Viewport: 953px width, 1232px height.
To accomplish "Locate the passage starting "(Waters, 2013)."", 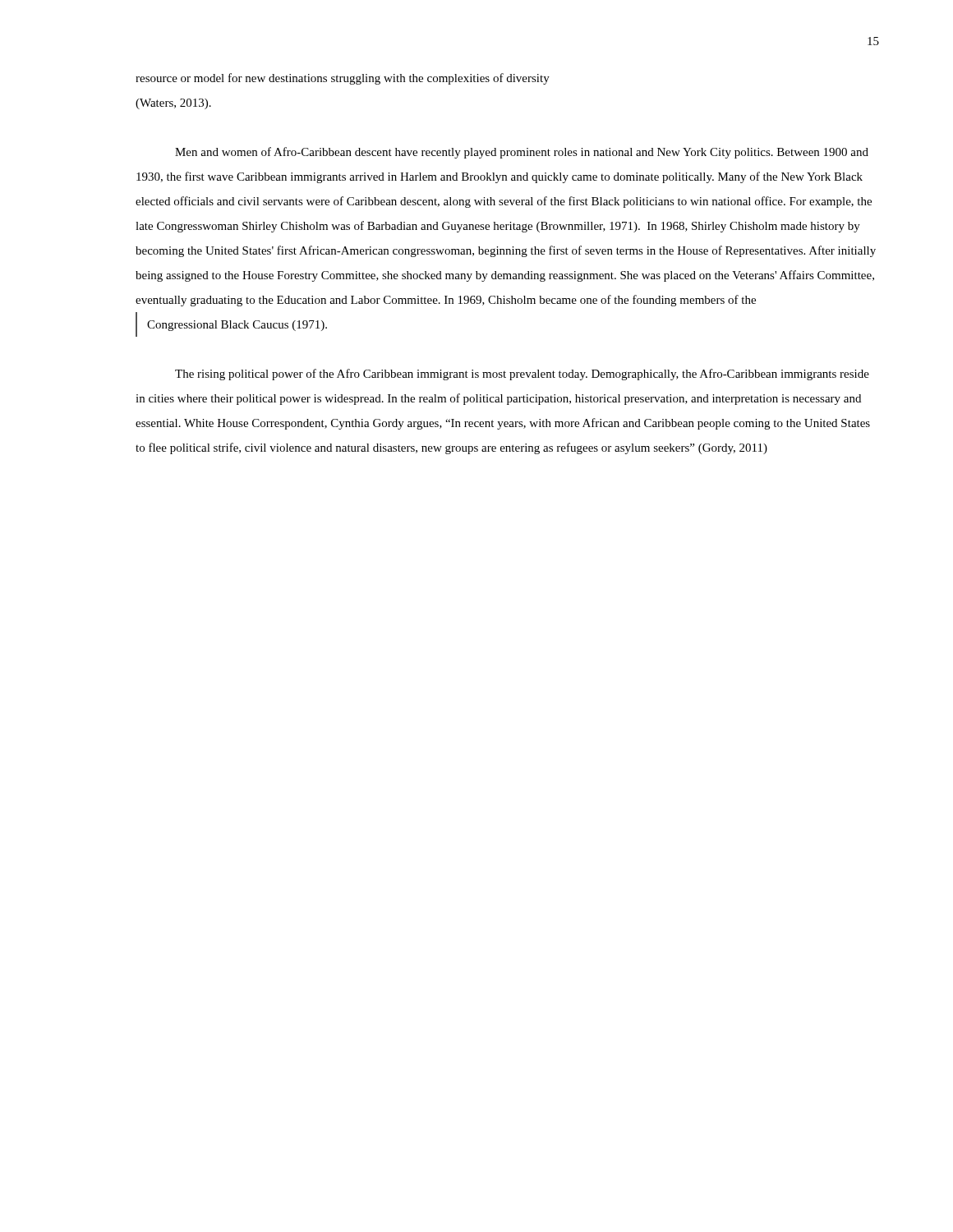I will point(174,103).
